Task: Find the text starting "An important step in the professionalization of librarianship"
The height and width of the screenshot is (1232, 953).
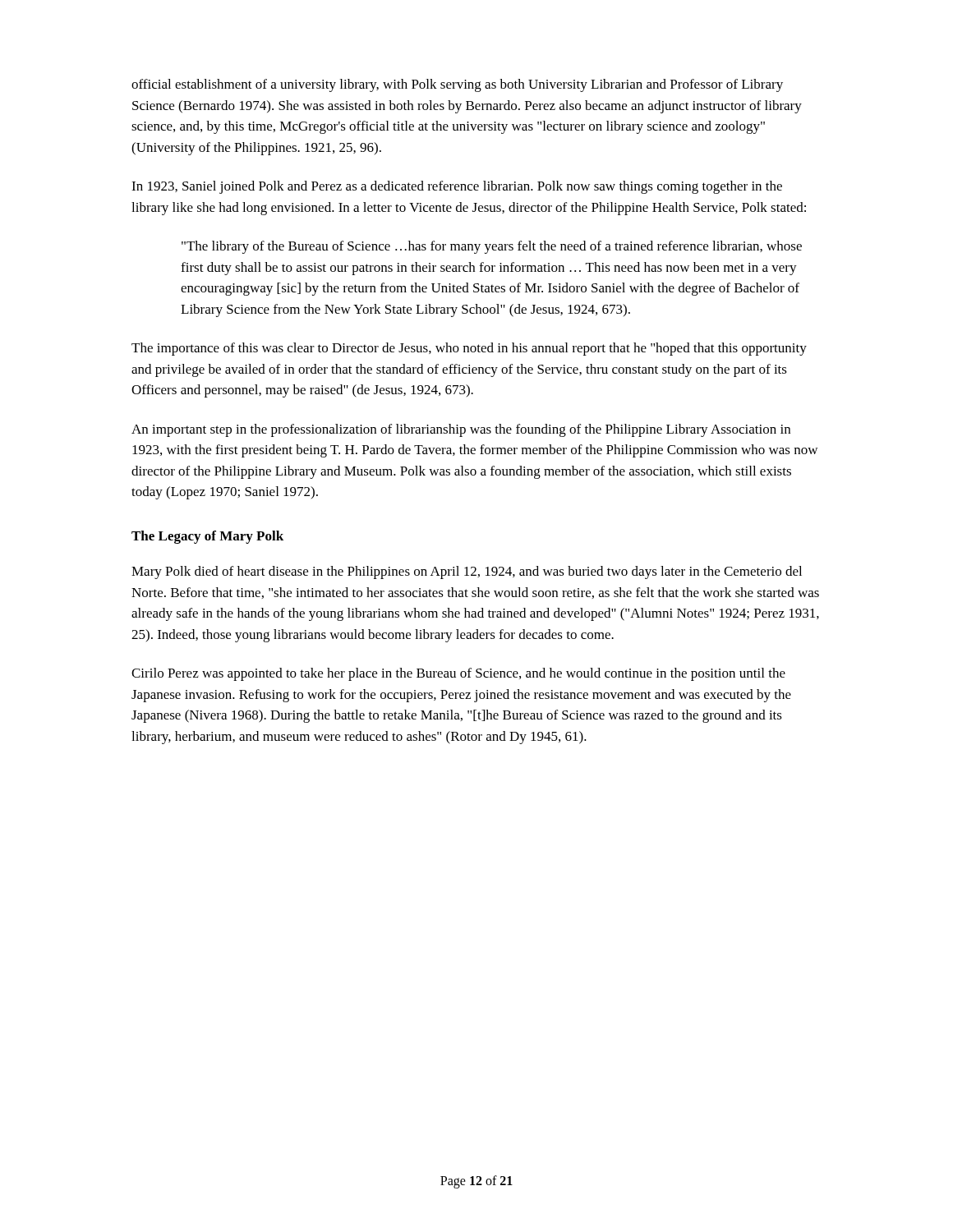Action: tap(475, 460)
